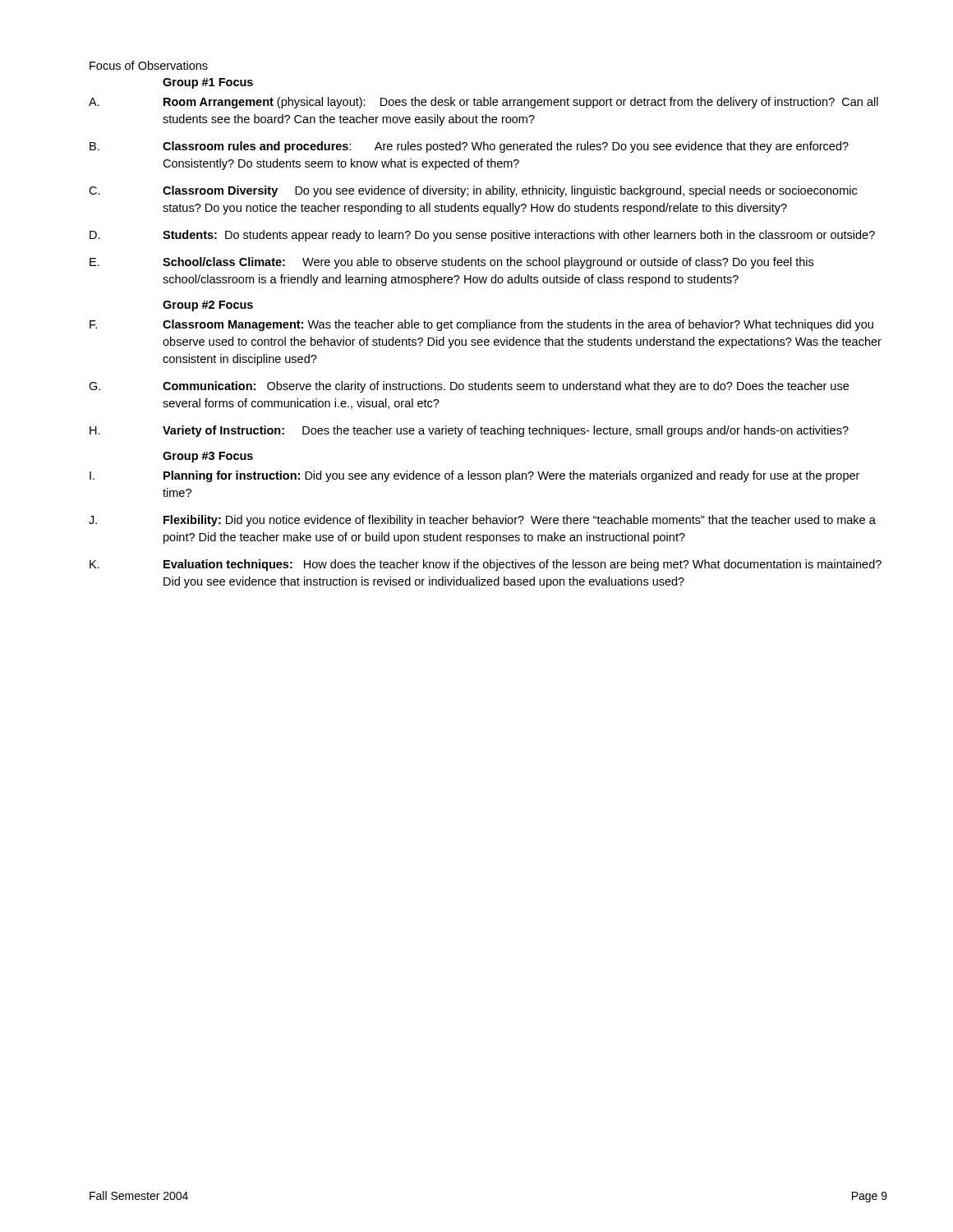This screenshot has height=1232, width=953.
Task: Find "Focus of Observations" on this page
Action: 148,66
